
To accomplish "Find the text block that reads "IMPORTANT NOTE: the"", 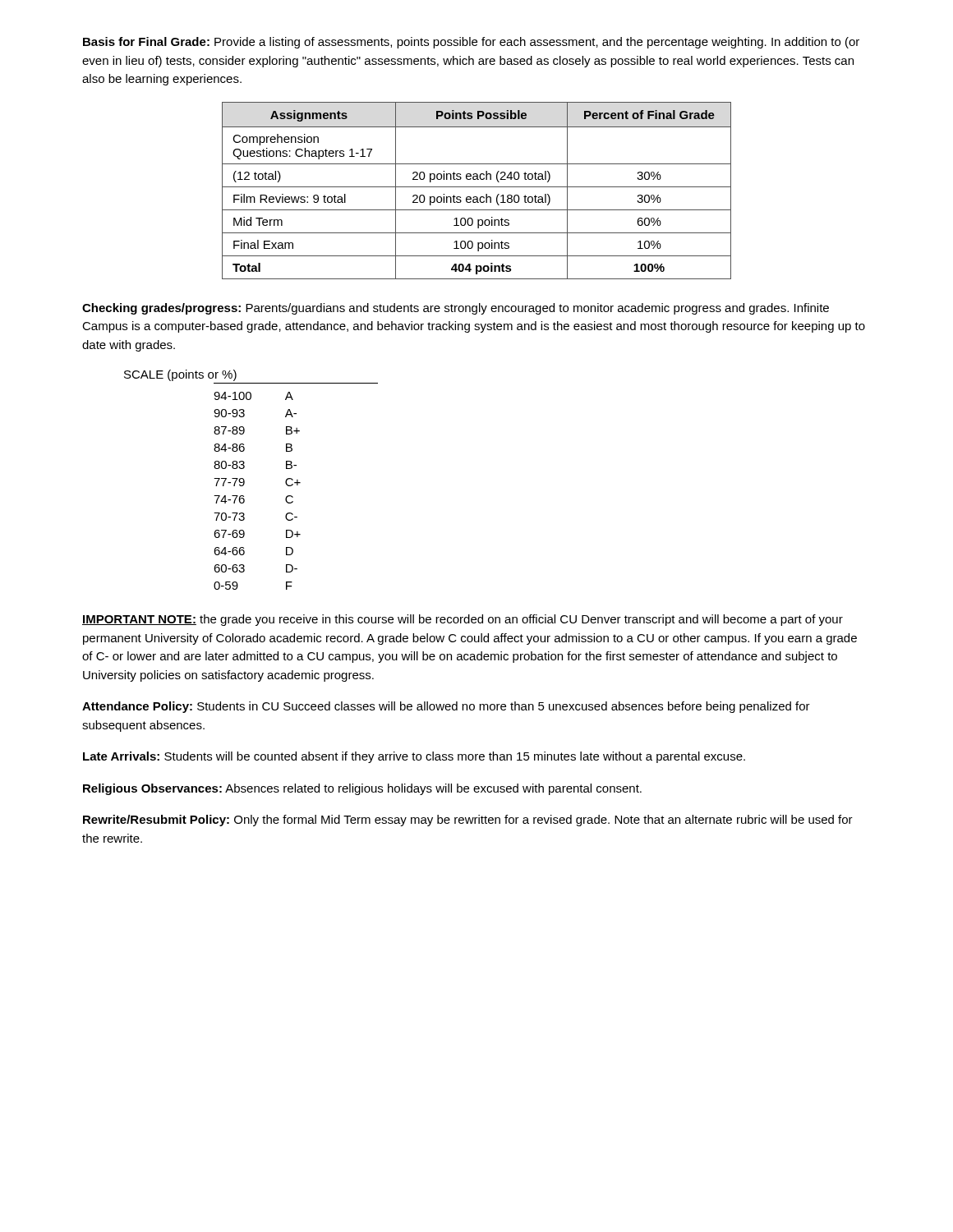I will tap(470, 647).
